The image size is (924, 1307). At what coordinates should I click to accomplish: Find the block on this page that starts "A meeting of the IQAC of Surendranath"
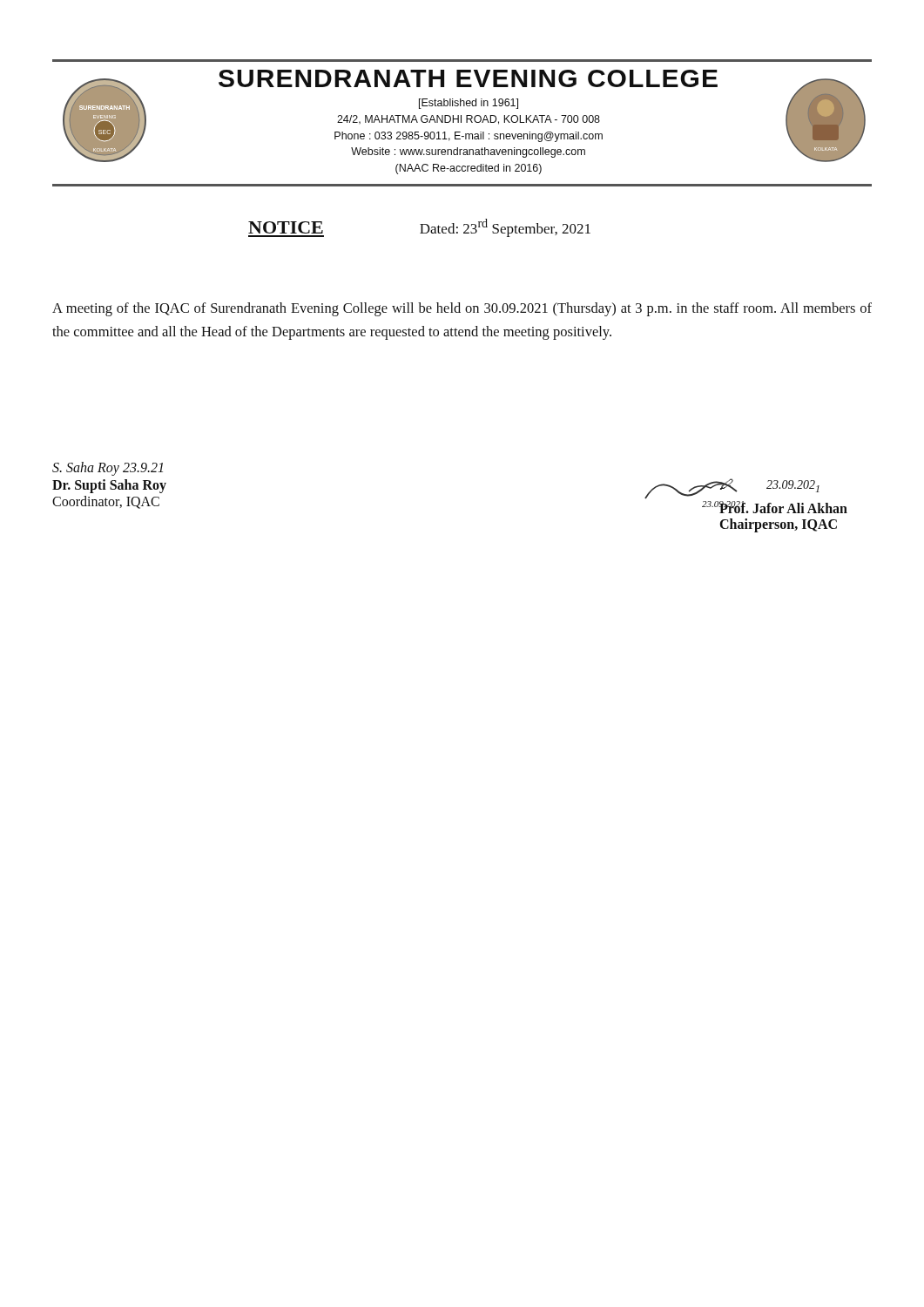pos(462,320)
